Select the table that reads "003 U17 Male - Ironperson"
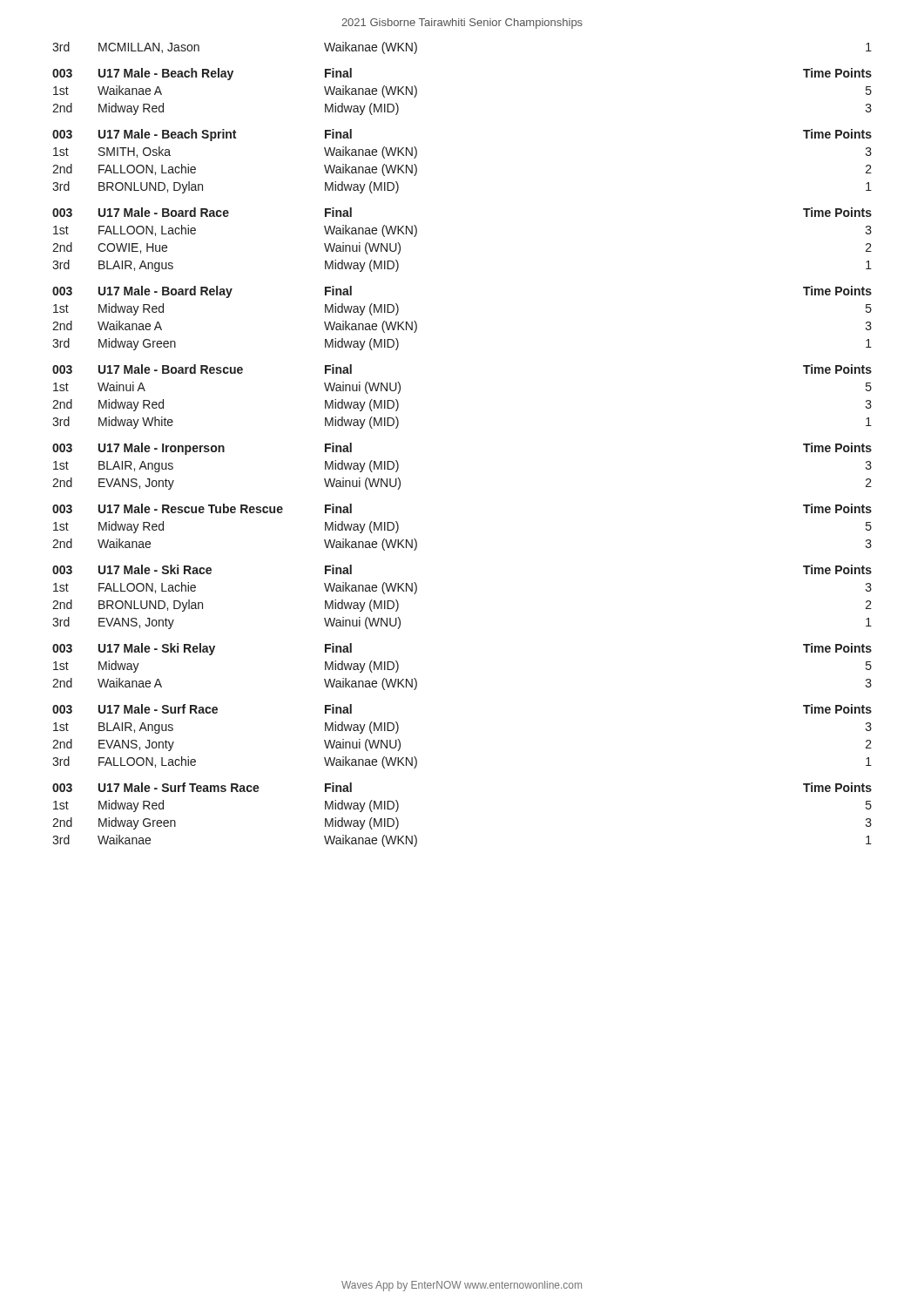The height and width of the screenshot is (1307, 924). tap(462, 465)
